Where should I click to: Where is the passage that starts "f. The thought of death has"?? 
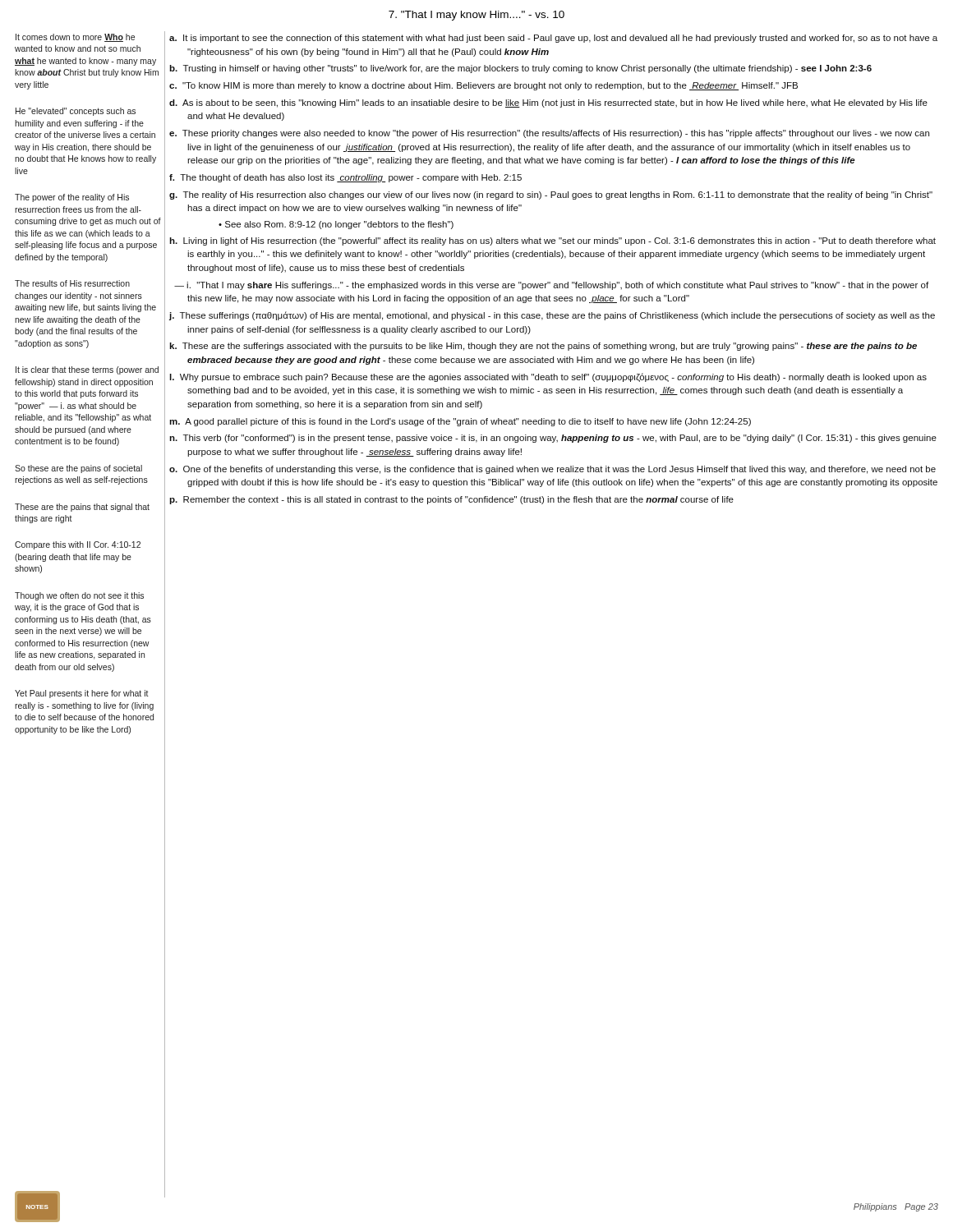[346, 177]
